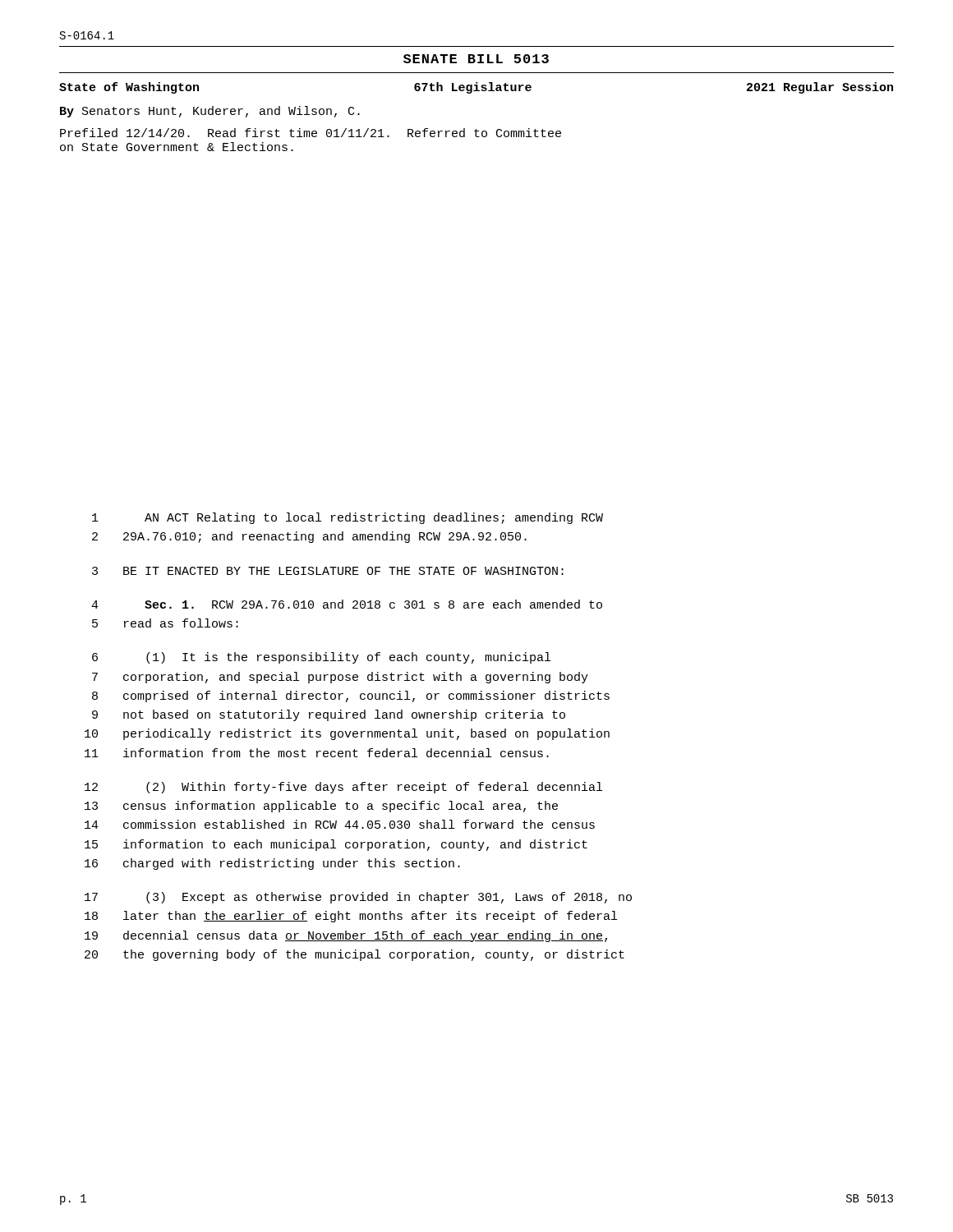Image resolution: width=953 pixels, height=1232 pixels.
Task: Select the region starting "12 (2) Within forty-five days"
Action: [476, 788]
